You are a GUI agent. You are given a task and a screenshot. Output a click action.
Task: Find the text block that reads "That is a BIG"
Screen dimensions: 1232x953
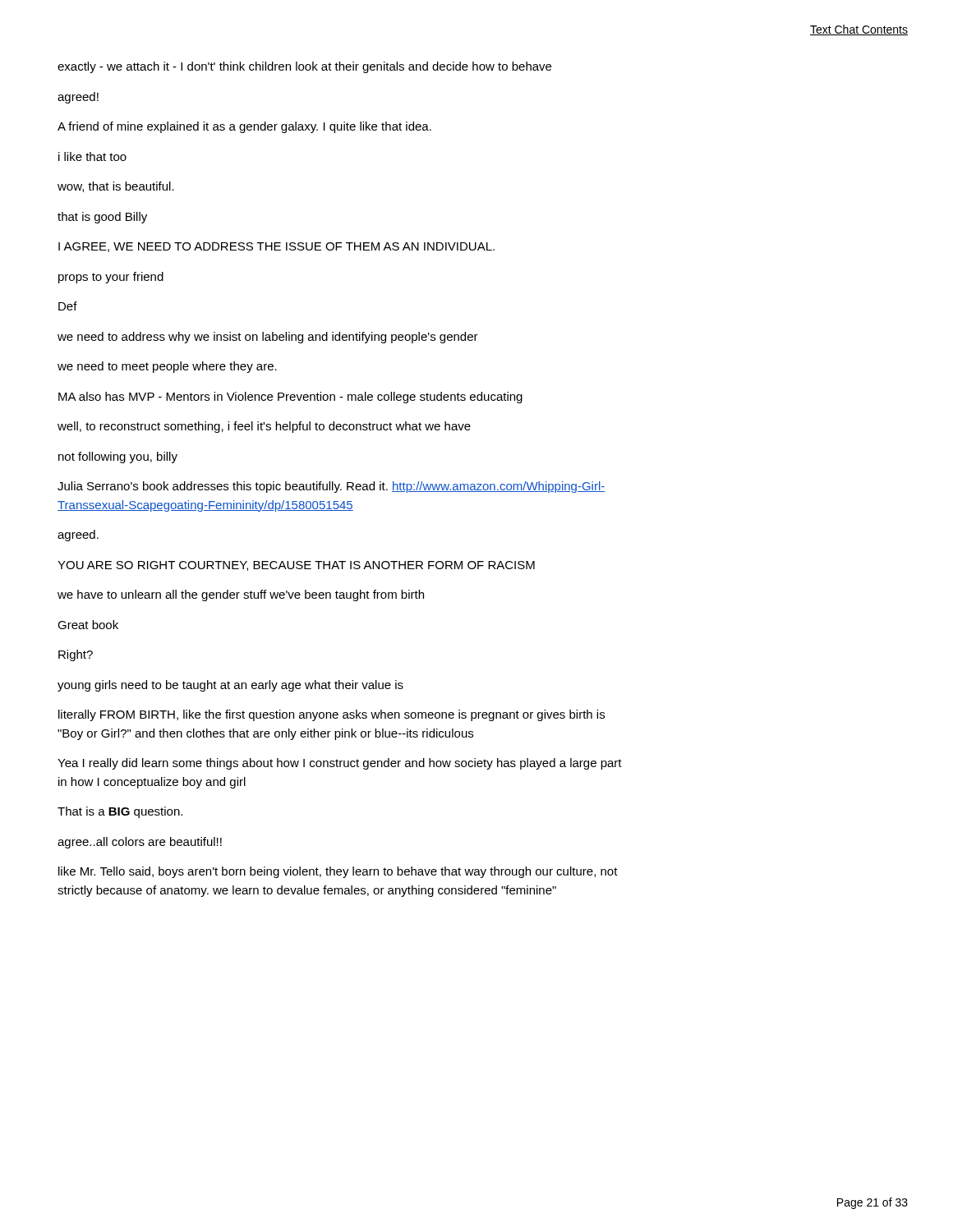(x=121, y=811)
